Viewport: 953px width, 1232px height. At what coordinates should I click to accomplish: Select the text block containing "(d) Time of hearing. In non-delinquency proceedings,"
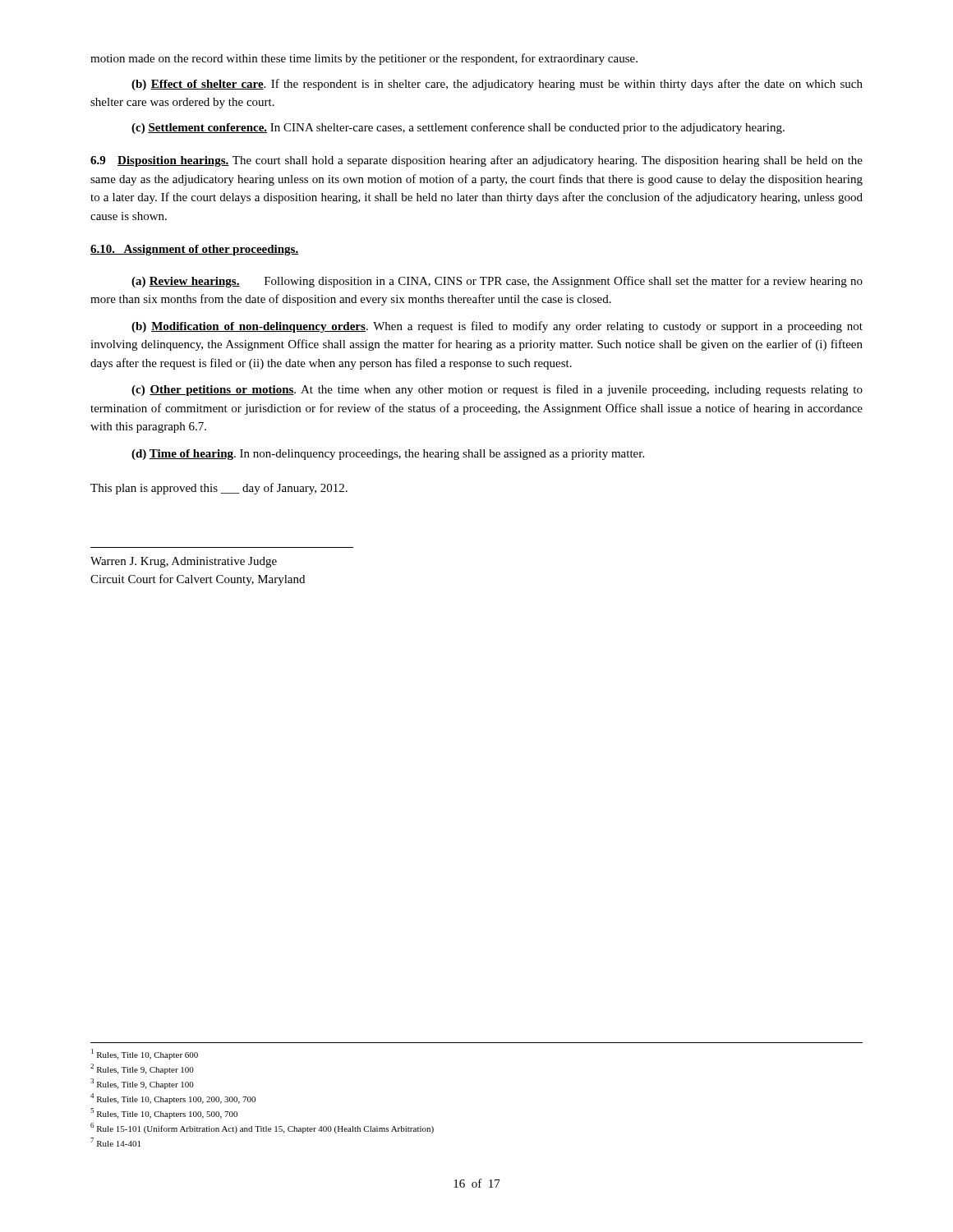click(476, 453)
